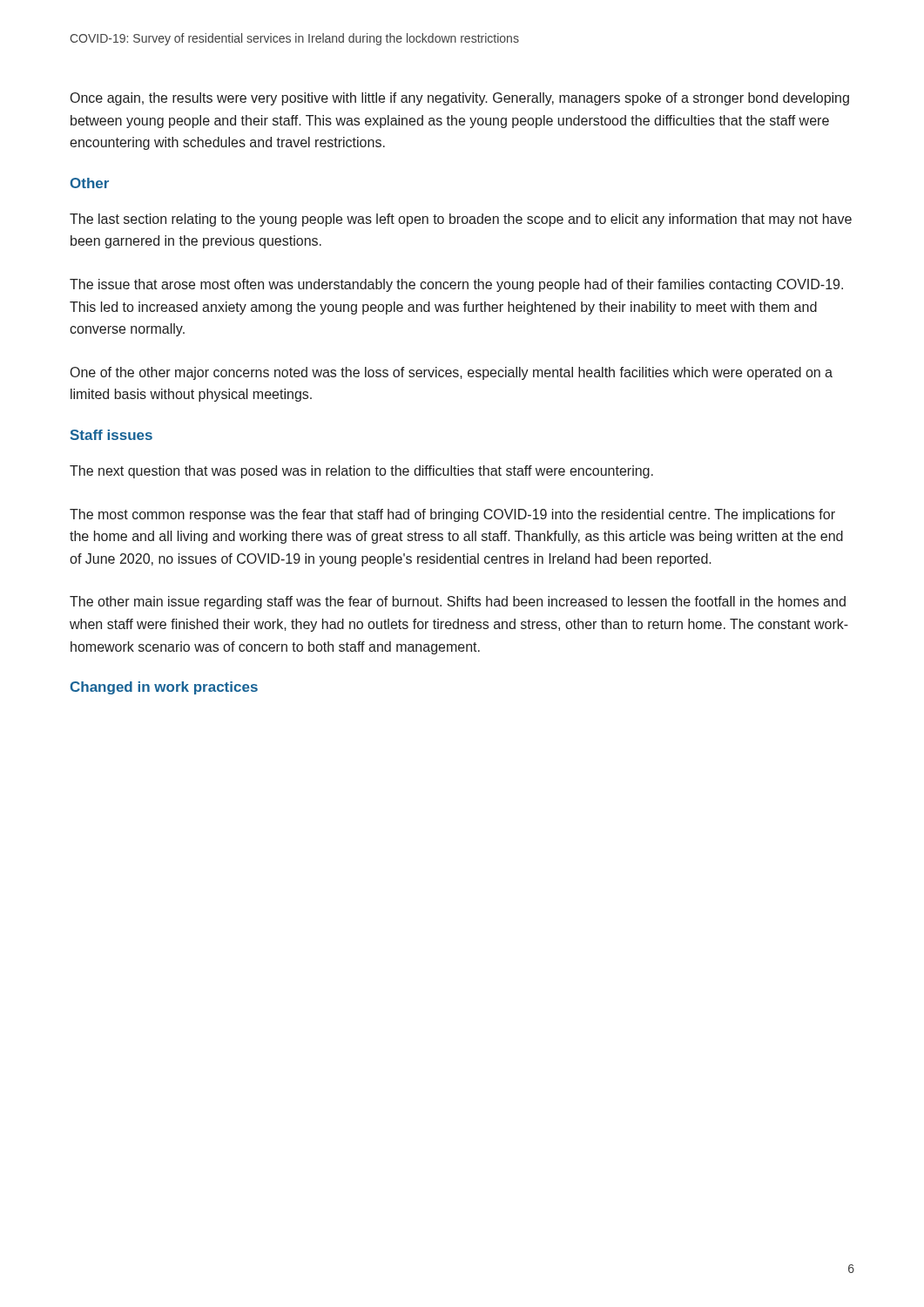Find the text starting "The last section"
Viewport: 924px width, 1307px height.
coord(461,230)
